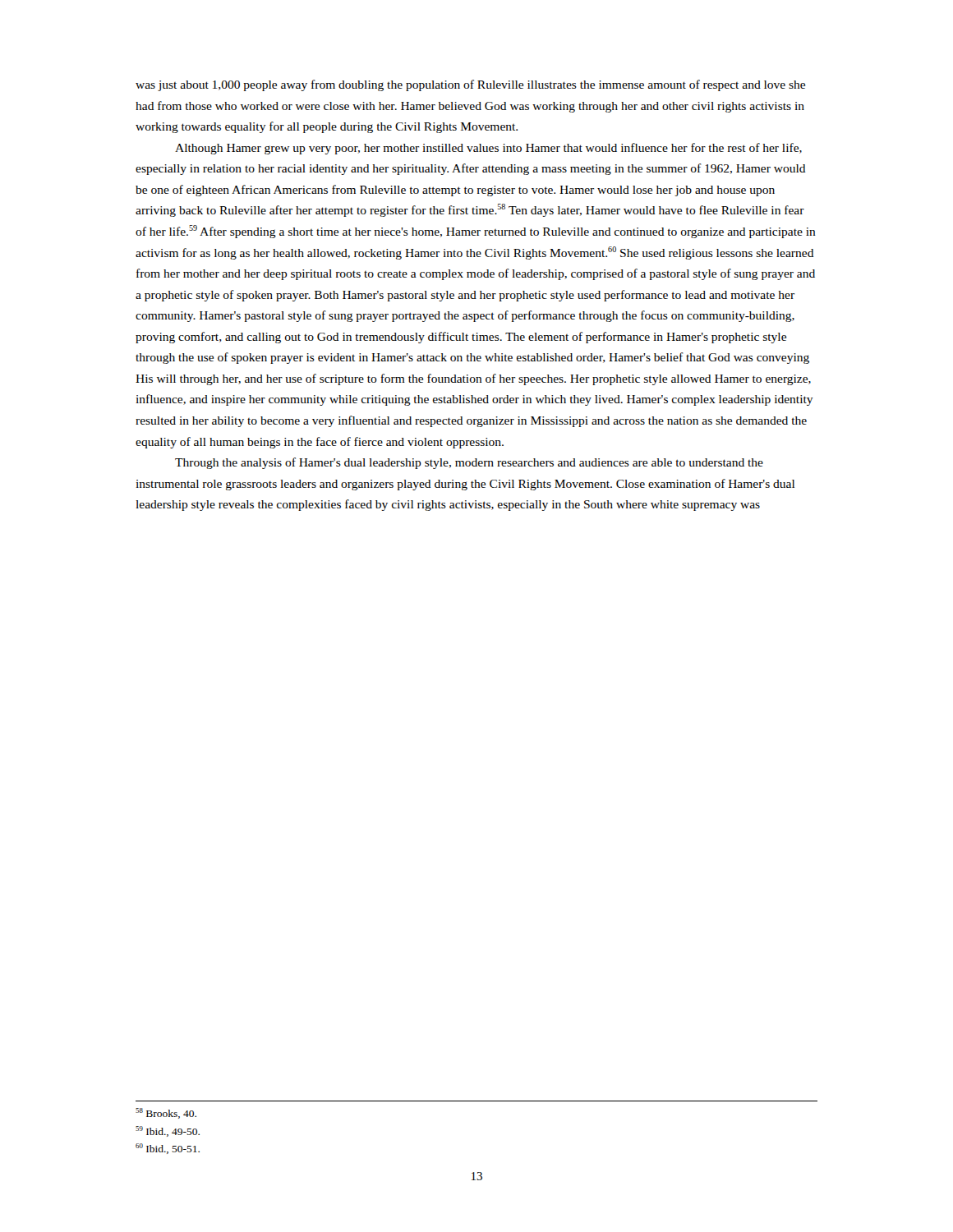Select the passage starting "Although Hamer grew up very poor, her"
Viewport: 953px width, 1232px height.
click(x=476, y=294)
